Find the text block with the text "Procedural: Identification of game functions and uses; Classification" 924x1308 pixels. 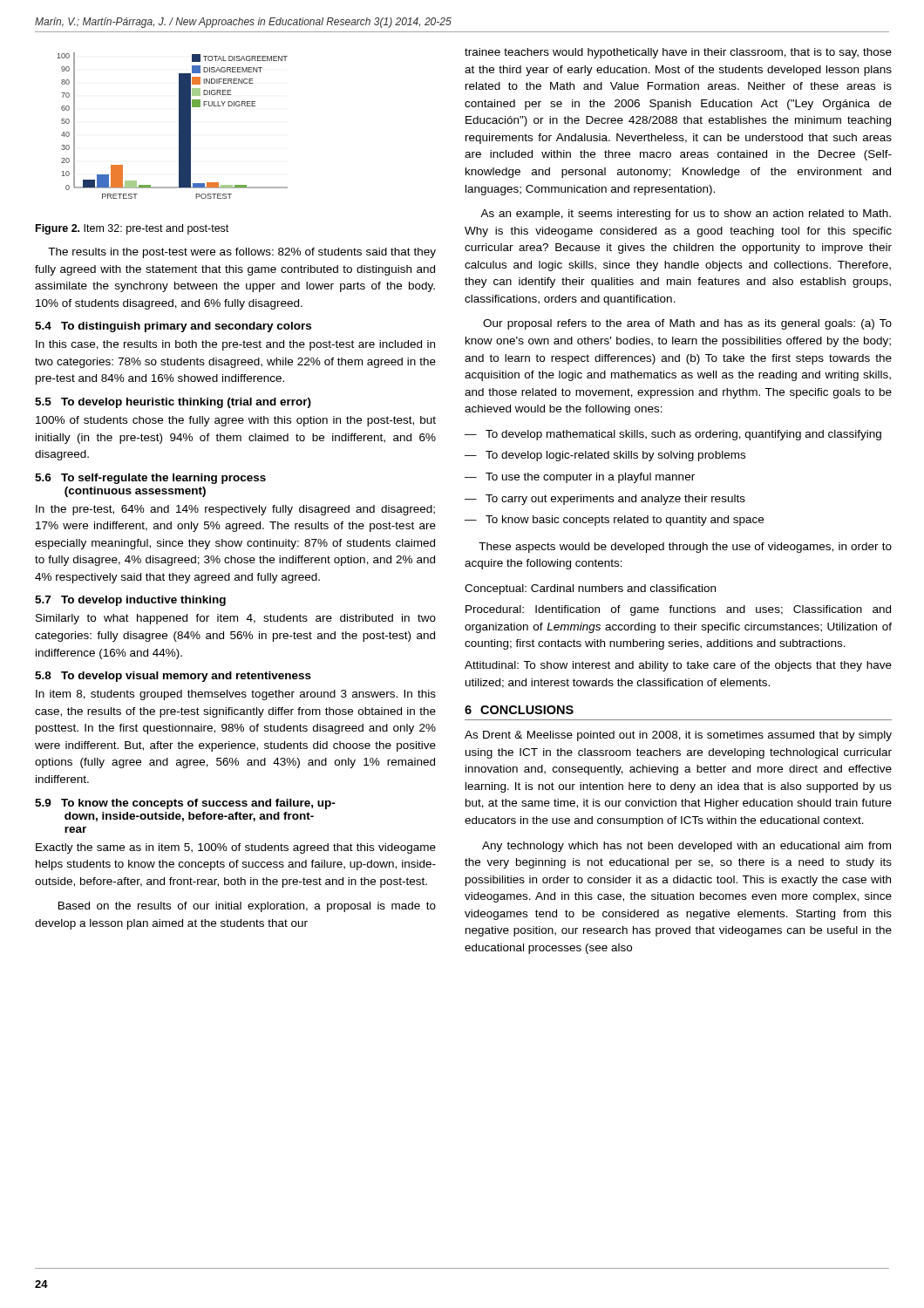click(678, 626)
